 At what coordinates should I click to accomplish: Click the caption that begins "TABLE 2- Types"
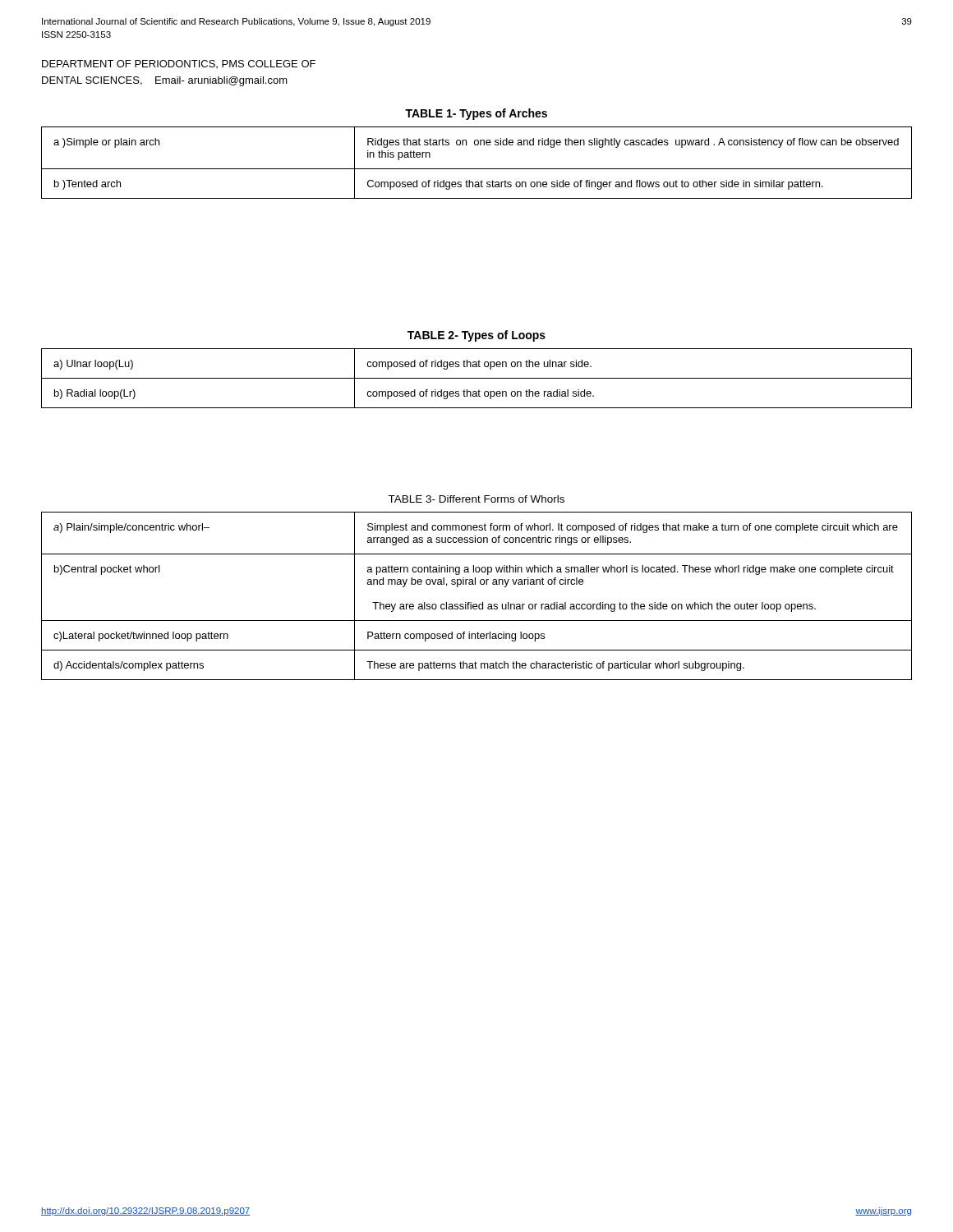coord(476,335)
